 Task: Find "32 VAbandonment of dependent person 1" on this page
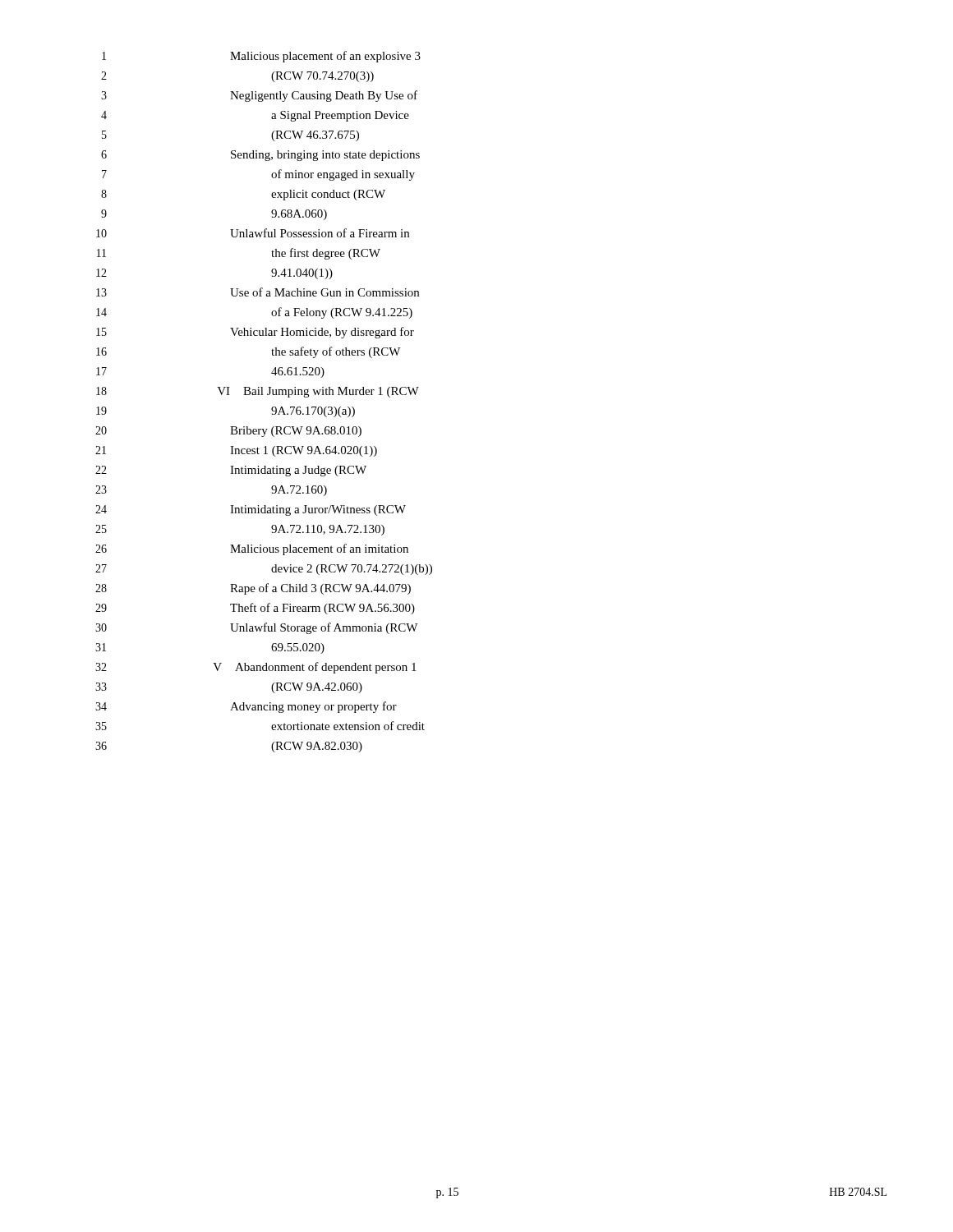tap(256, 668)
